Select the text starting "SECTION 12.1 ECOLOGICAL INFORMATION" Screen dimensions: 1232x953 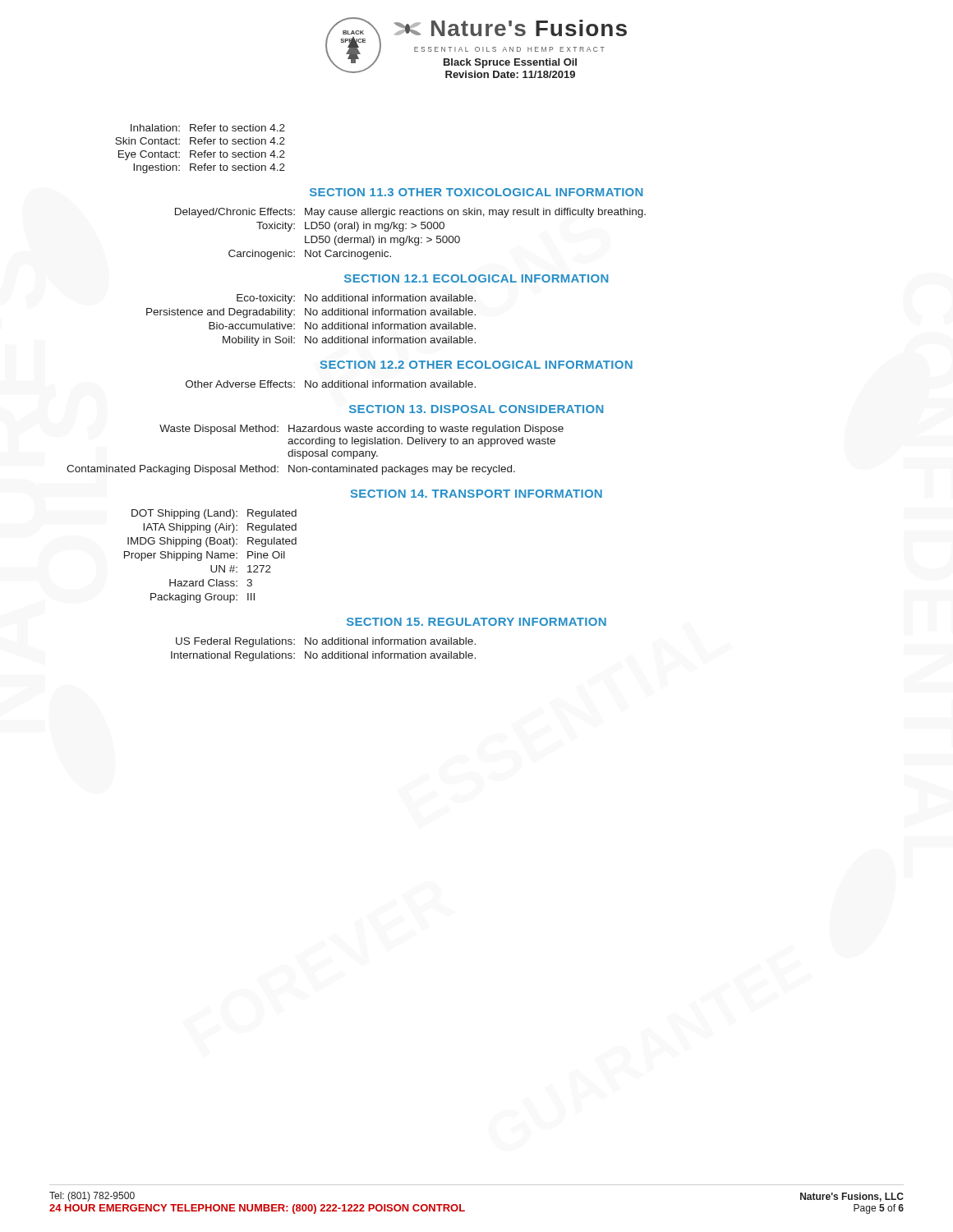(x=476, y=278)
